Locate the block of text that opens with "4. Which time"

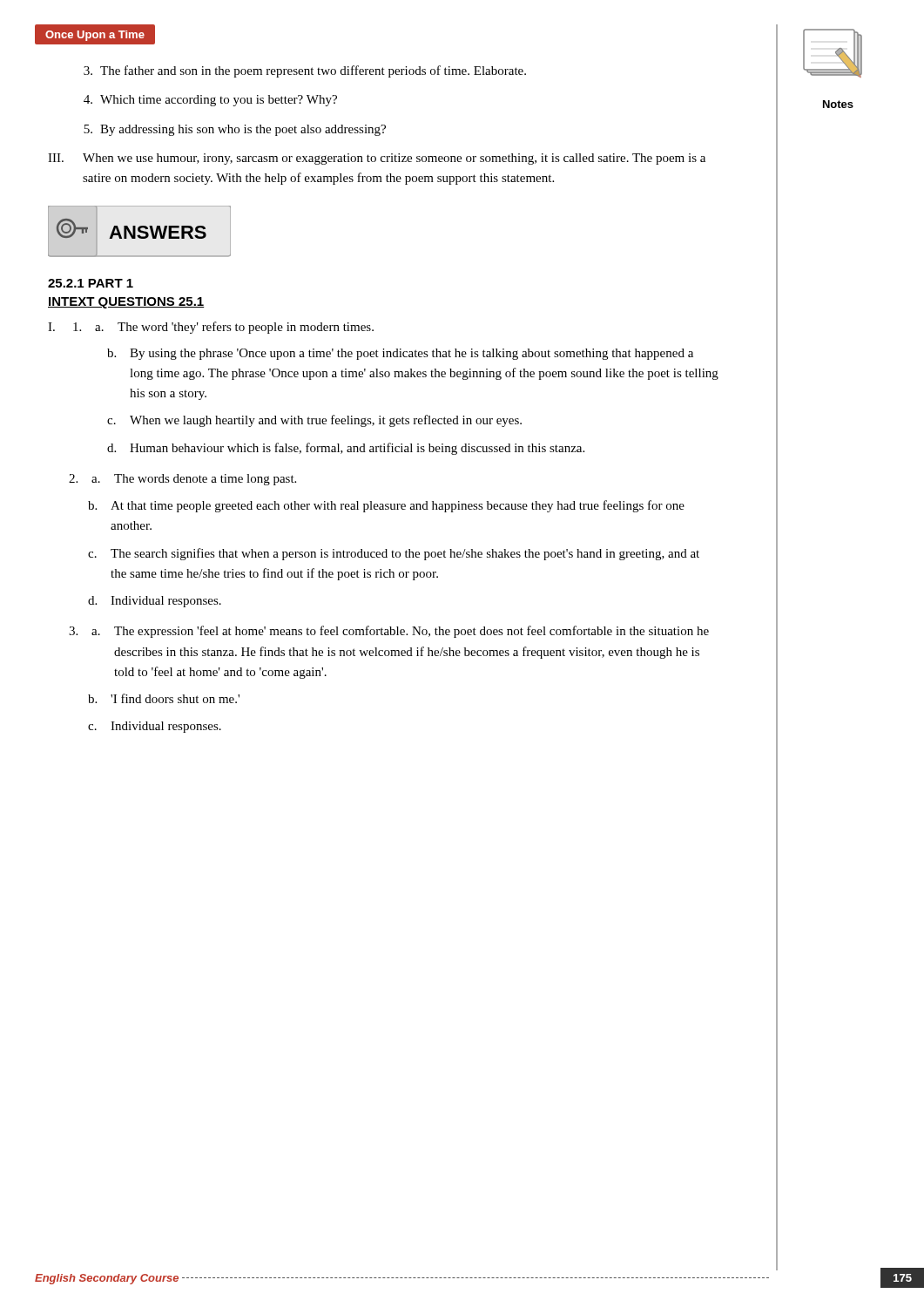[206, 100]
